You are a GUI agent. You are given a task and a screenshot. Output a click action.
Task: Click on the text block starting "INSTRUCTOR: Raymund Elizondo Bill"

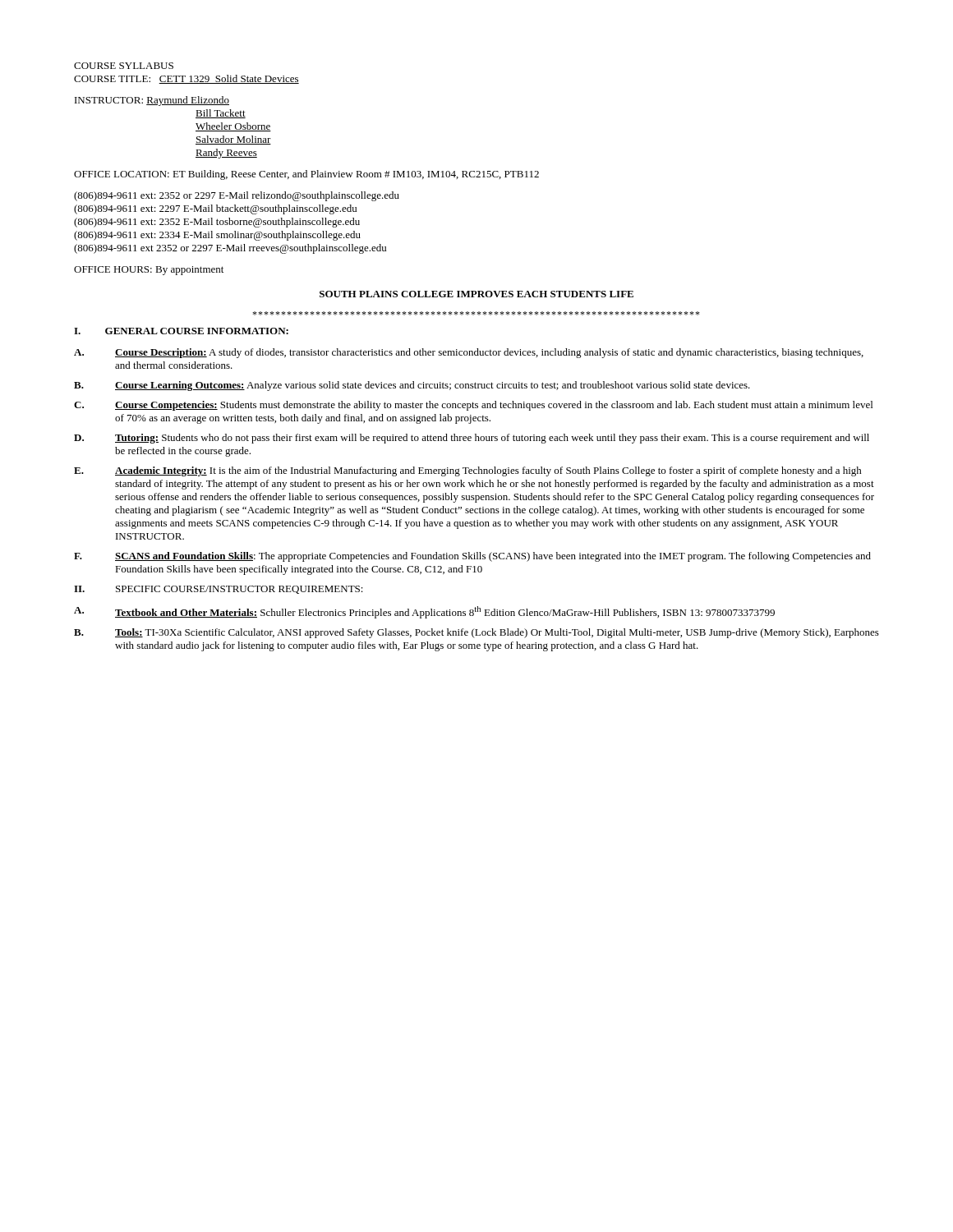pos(152,101)
